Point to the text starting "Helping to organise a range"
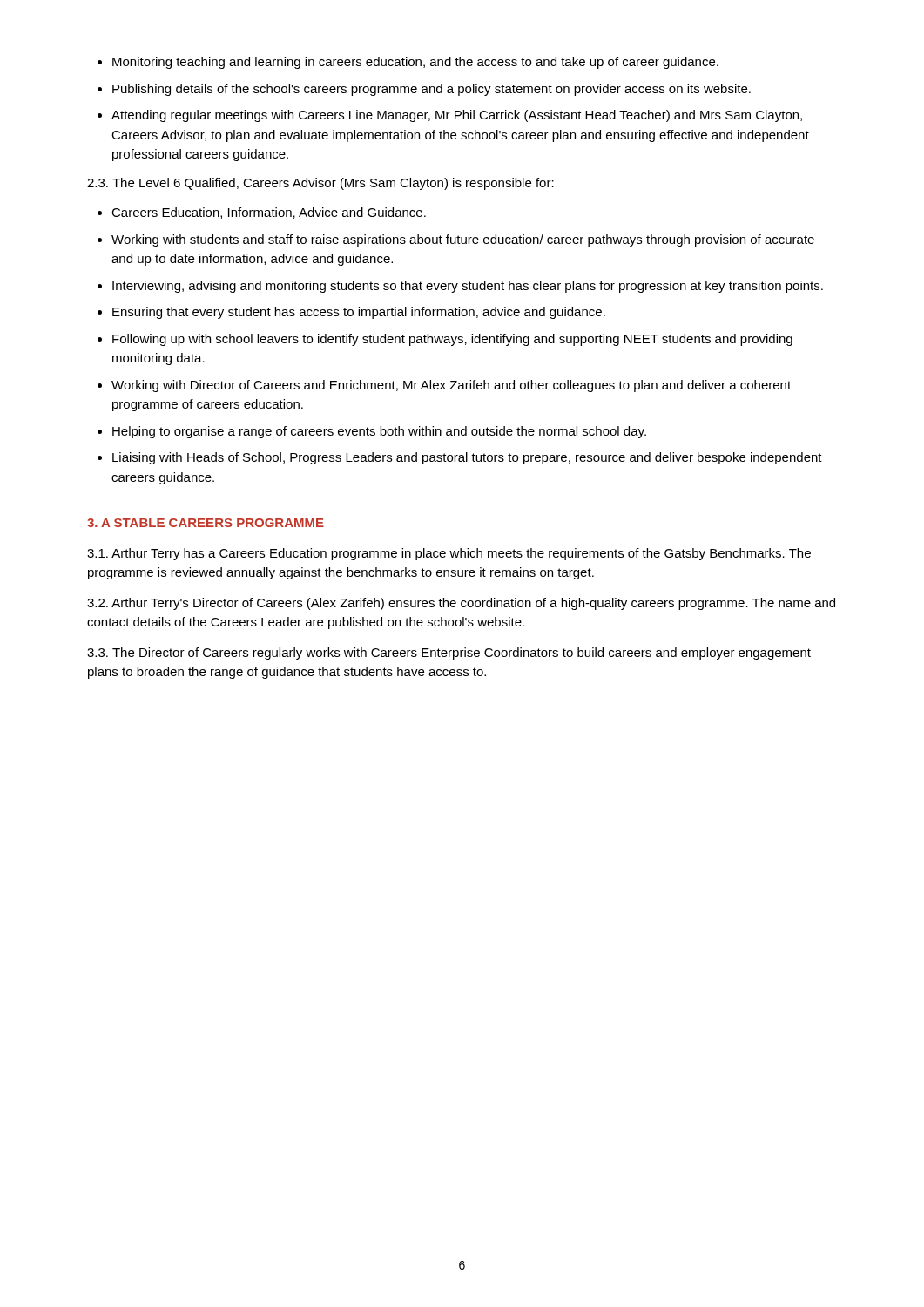Screen dimensions: 1307x924 tap(474, 431)
